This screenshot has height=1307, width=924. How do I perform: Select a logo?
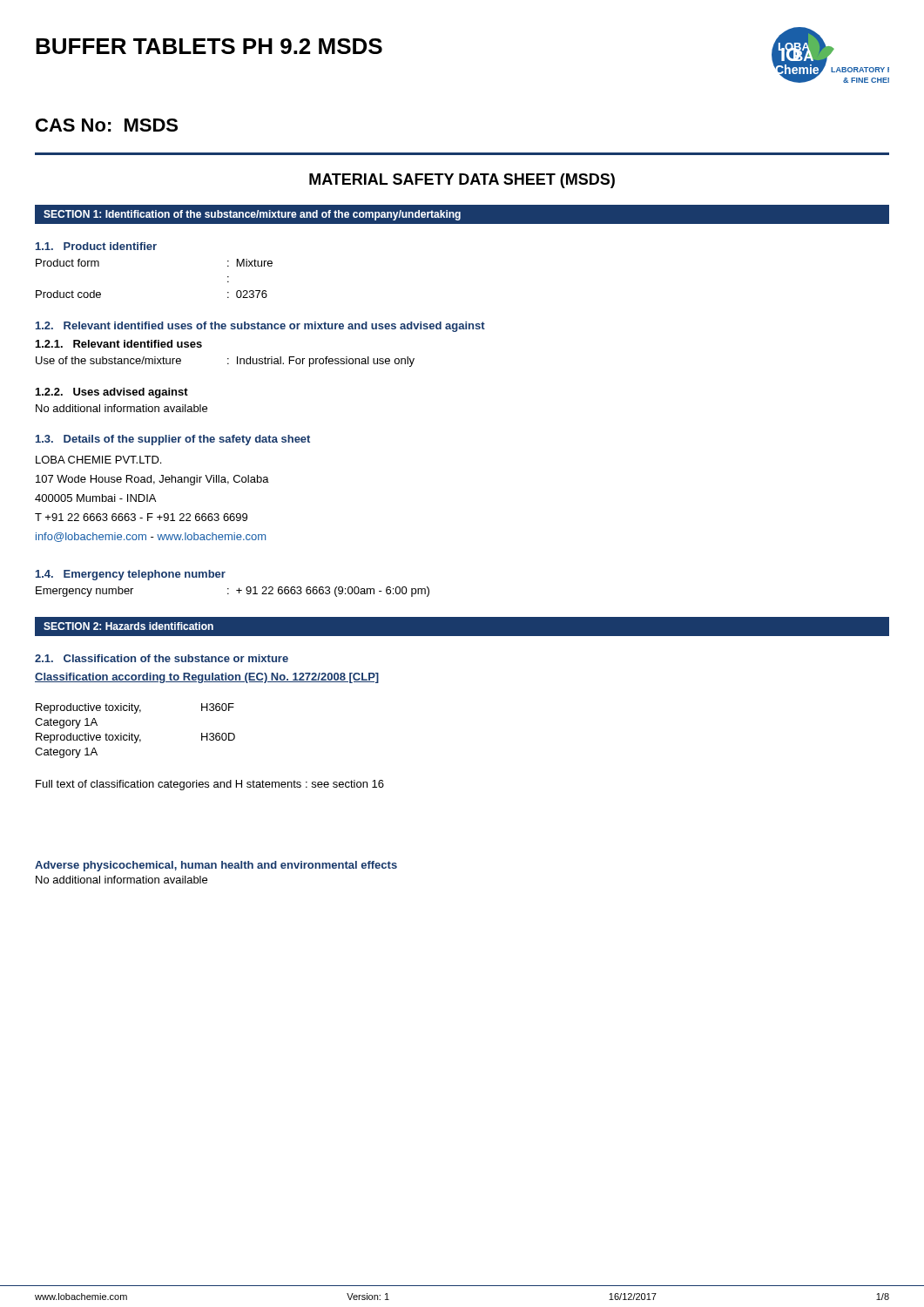(826, 65)
